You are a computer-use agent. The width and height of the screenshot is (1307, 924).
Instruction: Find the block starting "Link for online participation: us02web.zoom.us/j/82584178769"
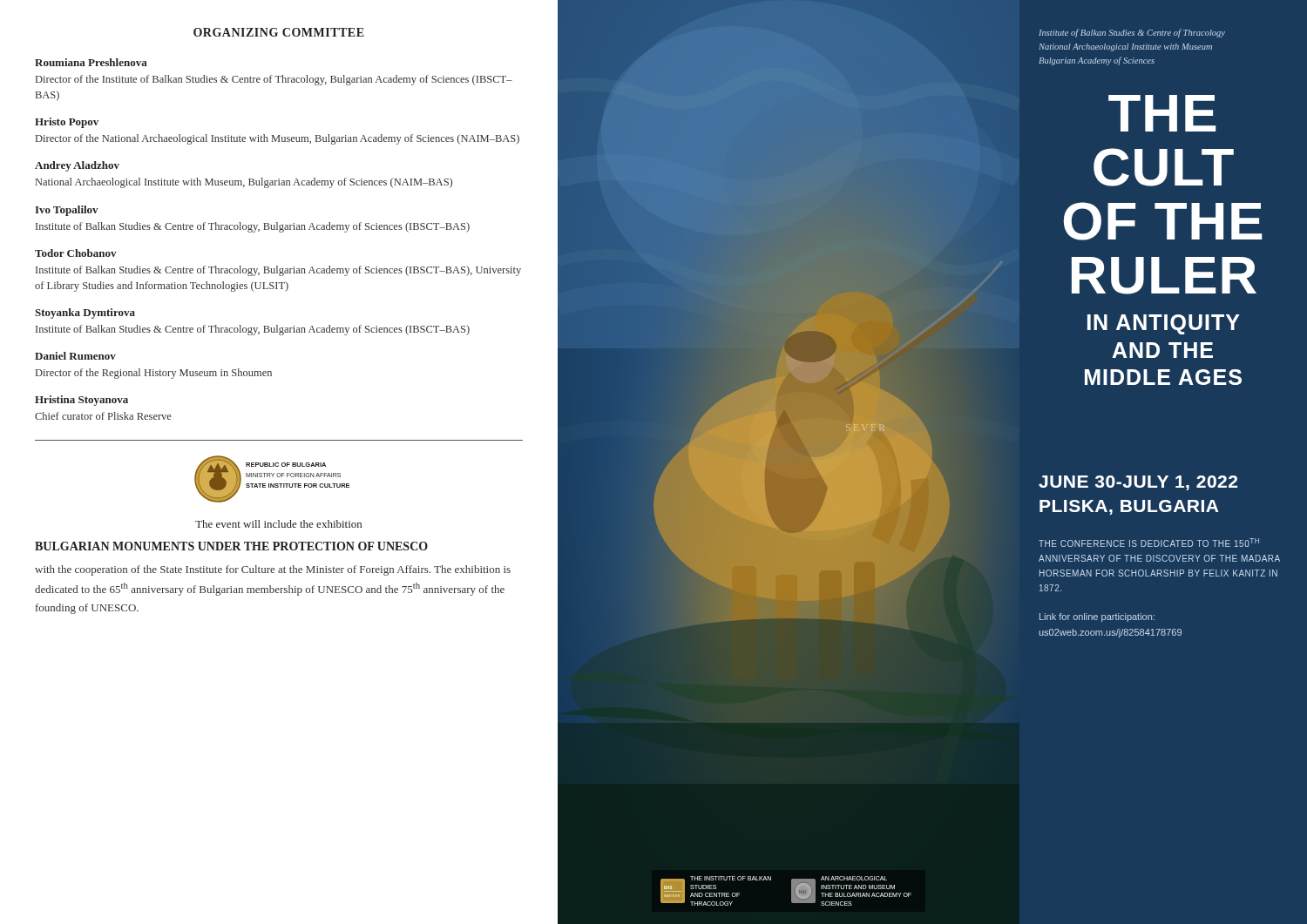pyautogui.click(x=1110, y=624)
